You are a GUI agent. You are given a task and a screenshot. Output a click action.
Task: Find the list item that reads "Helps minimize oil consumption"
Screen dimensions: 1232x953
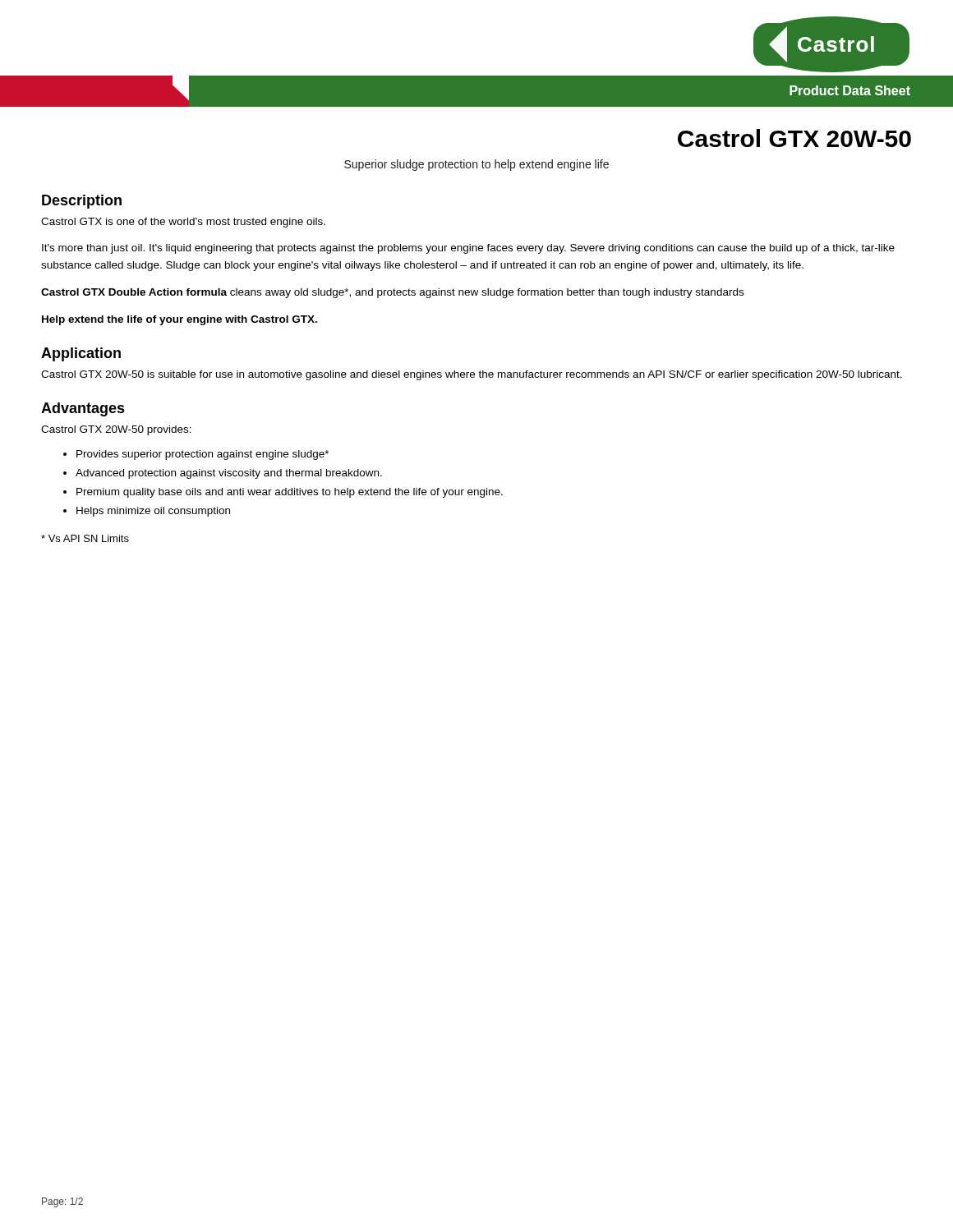click(x=153, y=510)
